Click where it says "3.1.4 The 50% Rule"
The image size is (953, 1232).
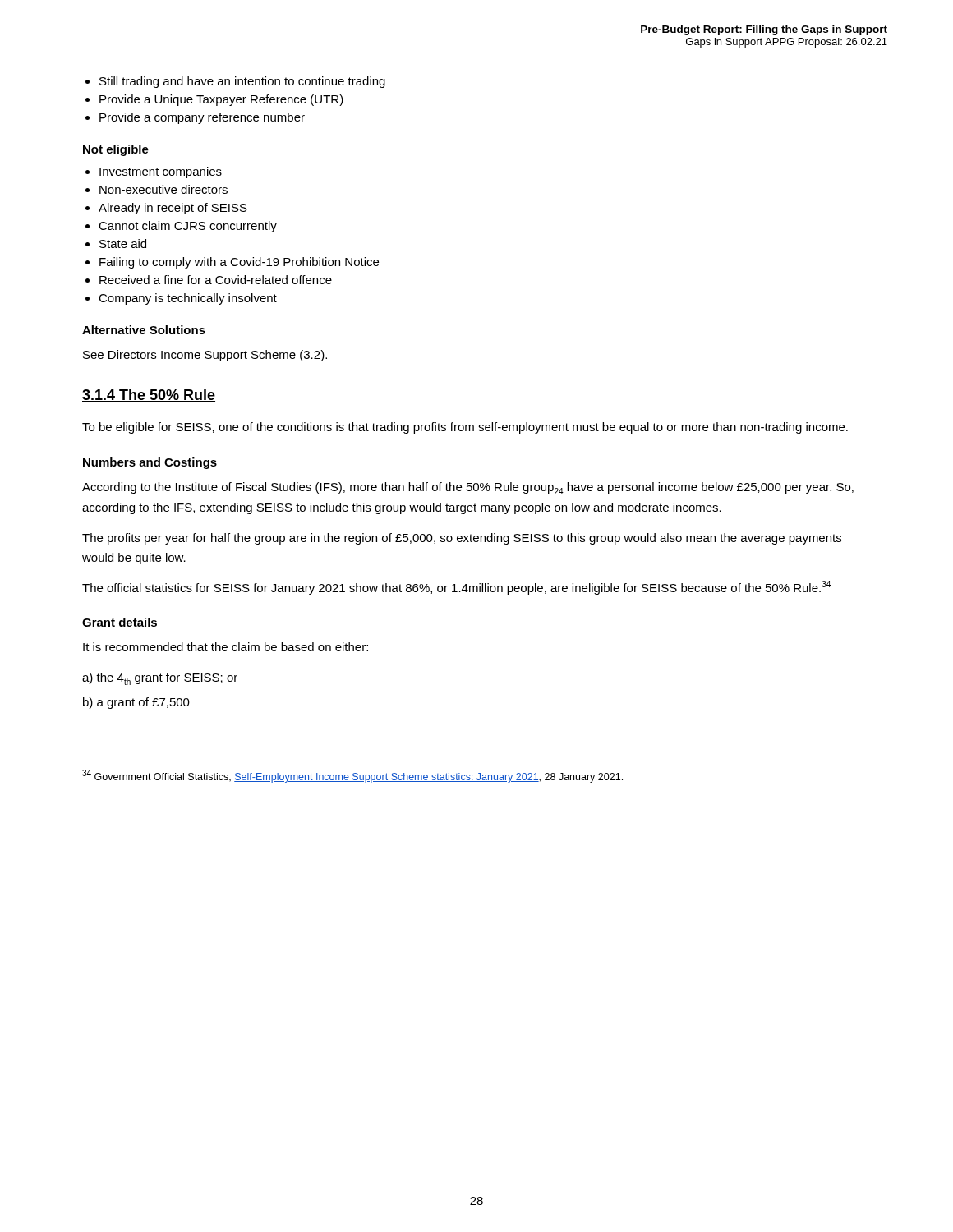point(149,395)
